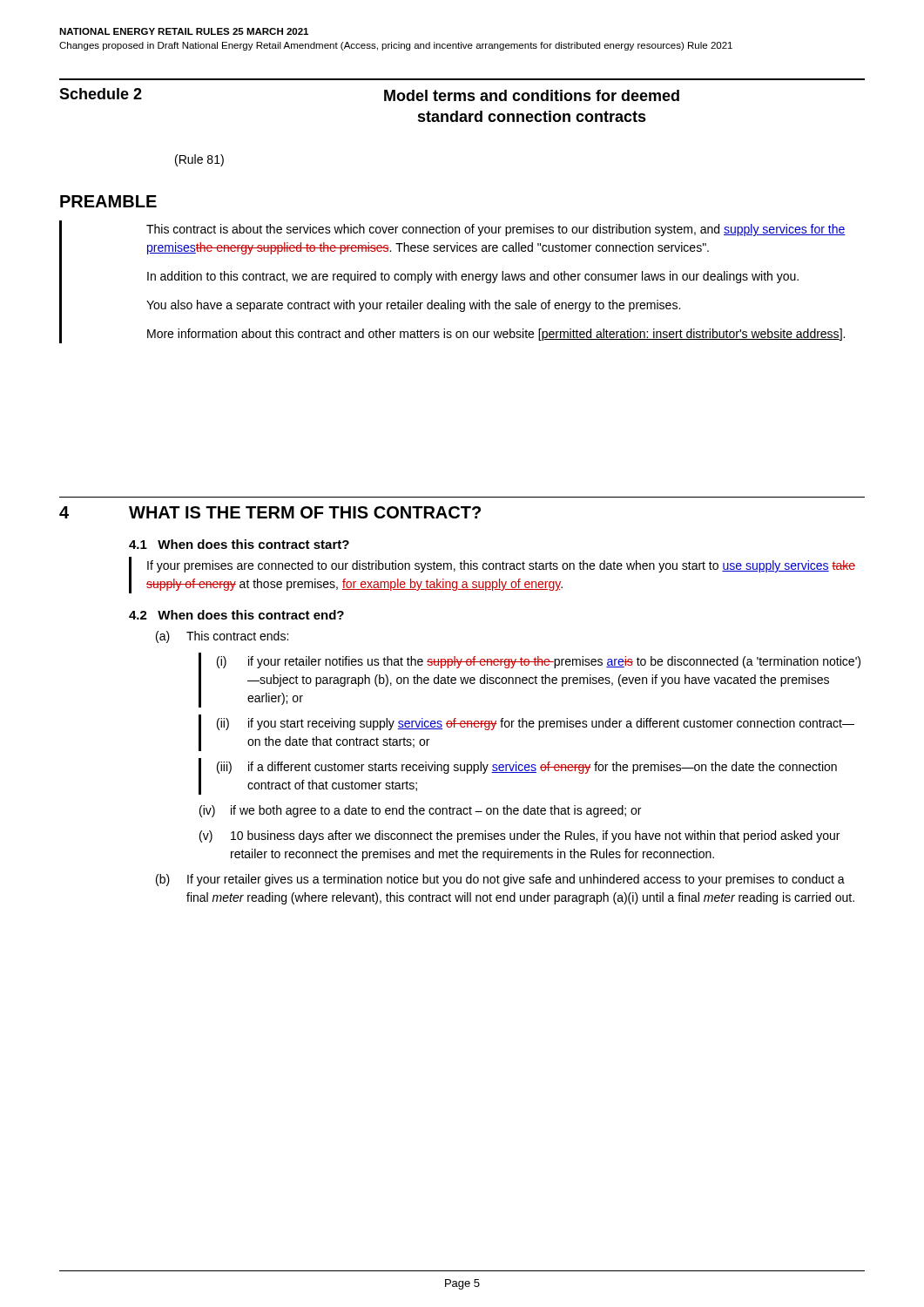This screenshot has height=1307, width=924.
Task: Point to the block beginning "(iv) if we both"
Action: coord(532,811)
